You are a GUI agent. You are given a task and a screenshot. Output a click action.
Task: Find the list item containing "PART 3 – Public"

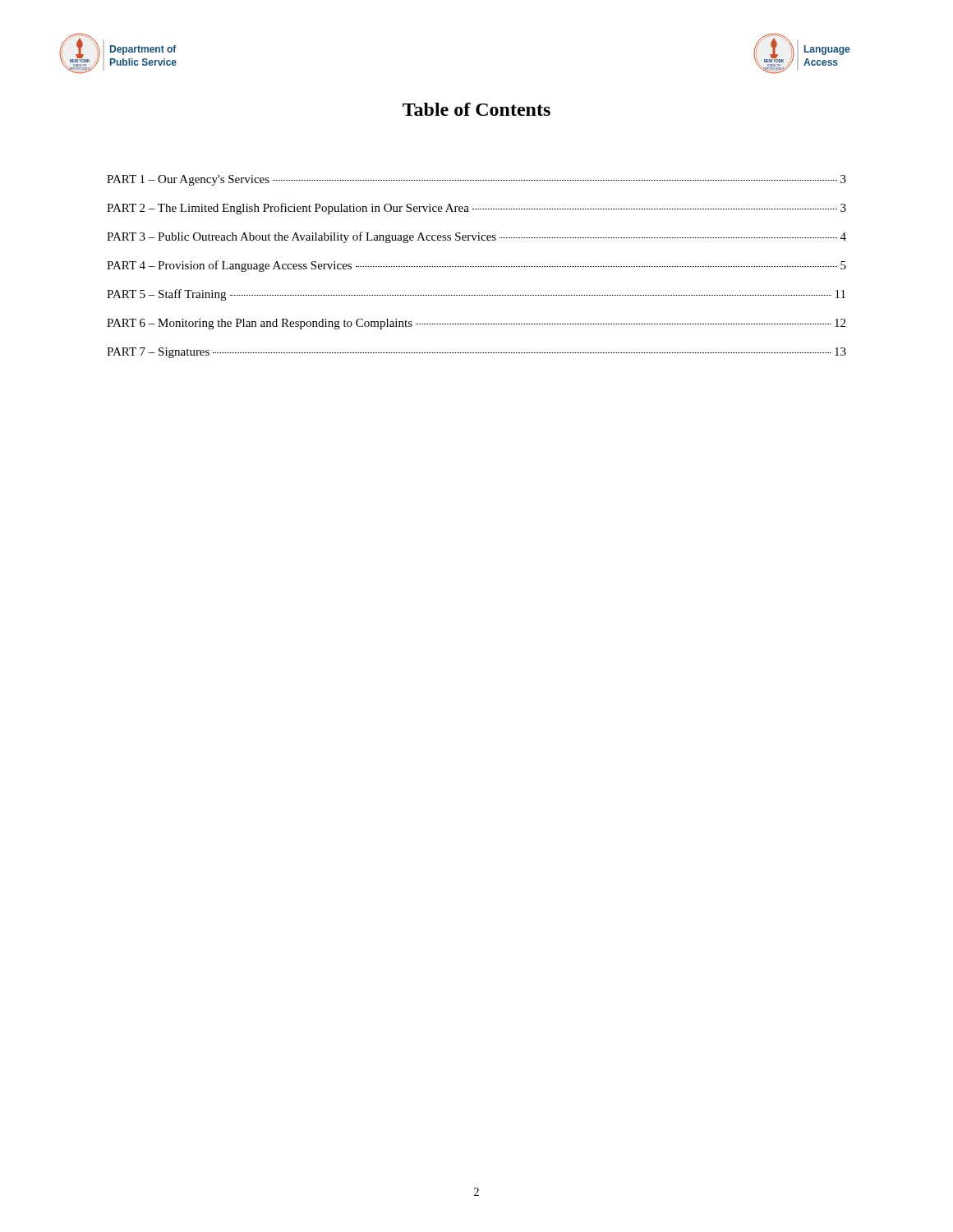tap(476, 237)
